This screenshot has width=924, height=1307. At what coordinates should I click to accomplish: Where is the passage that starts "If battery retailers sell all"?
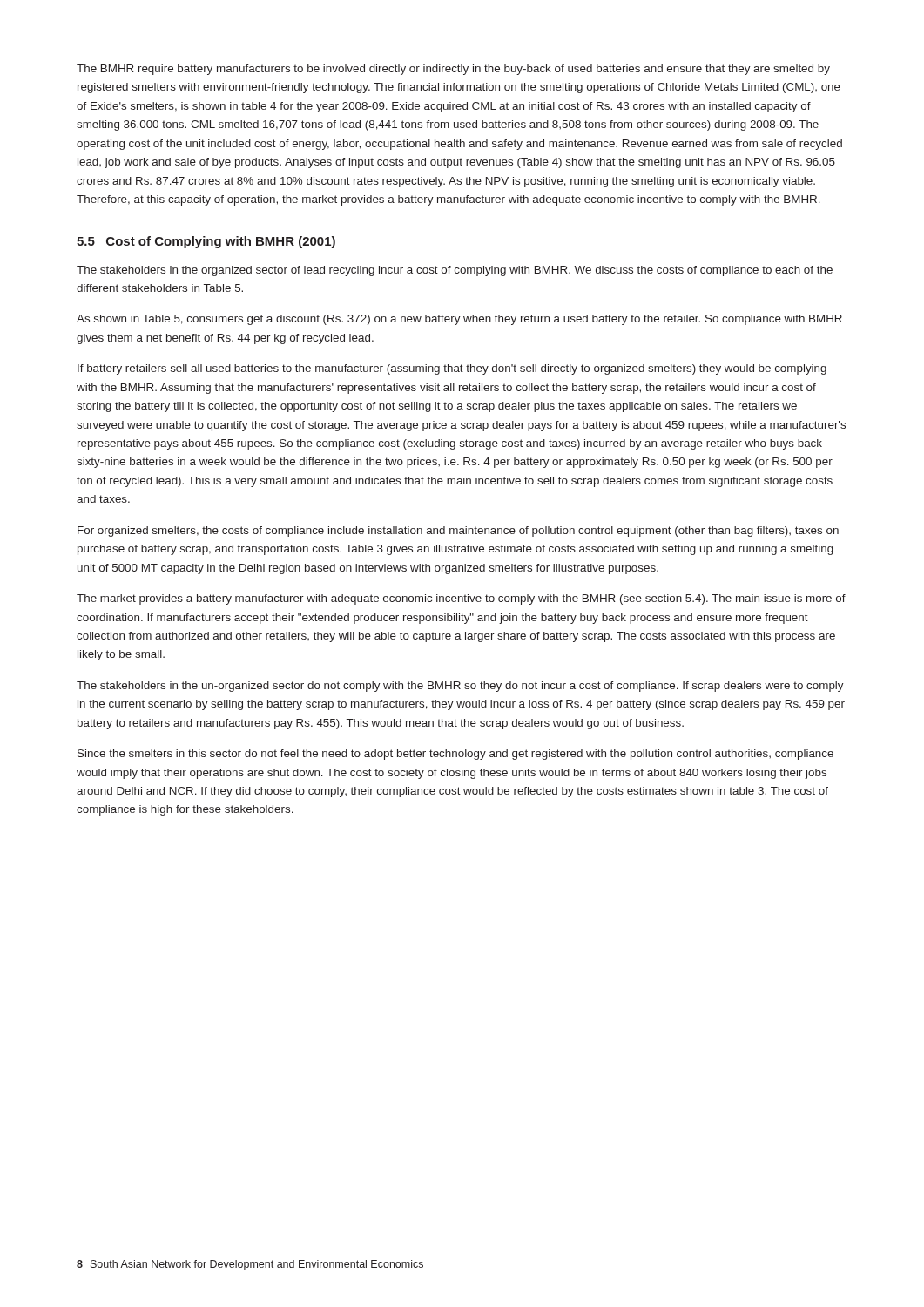[x=461, y=434]
